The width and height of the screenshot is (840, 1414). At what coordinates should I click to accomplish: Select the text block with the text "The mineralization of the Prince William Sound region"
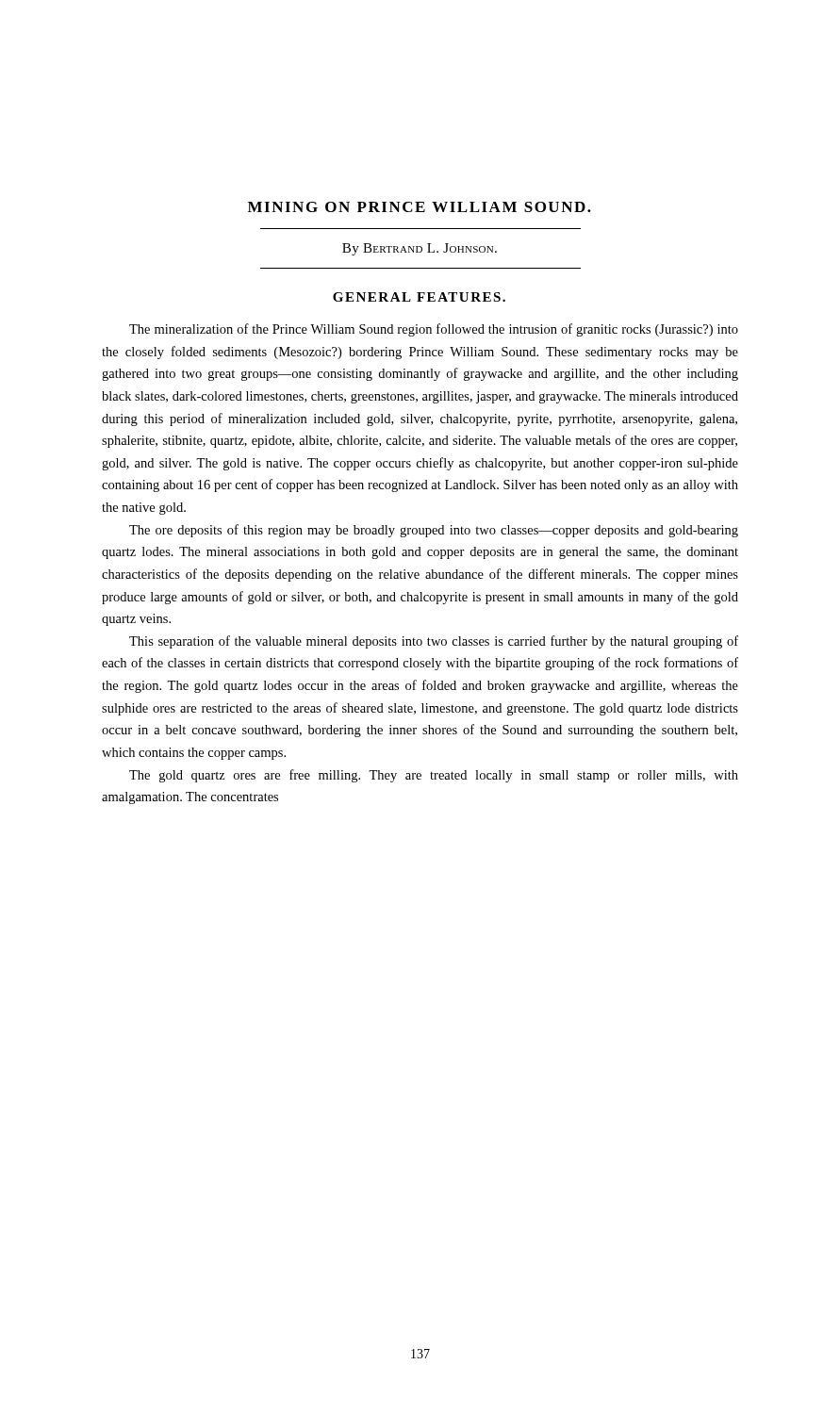point(420,564)
